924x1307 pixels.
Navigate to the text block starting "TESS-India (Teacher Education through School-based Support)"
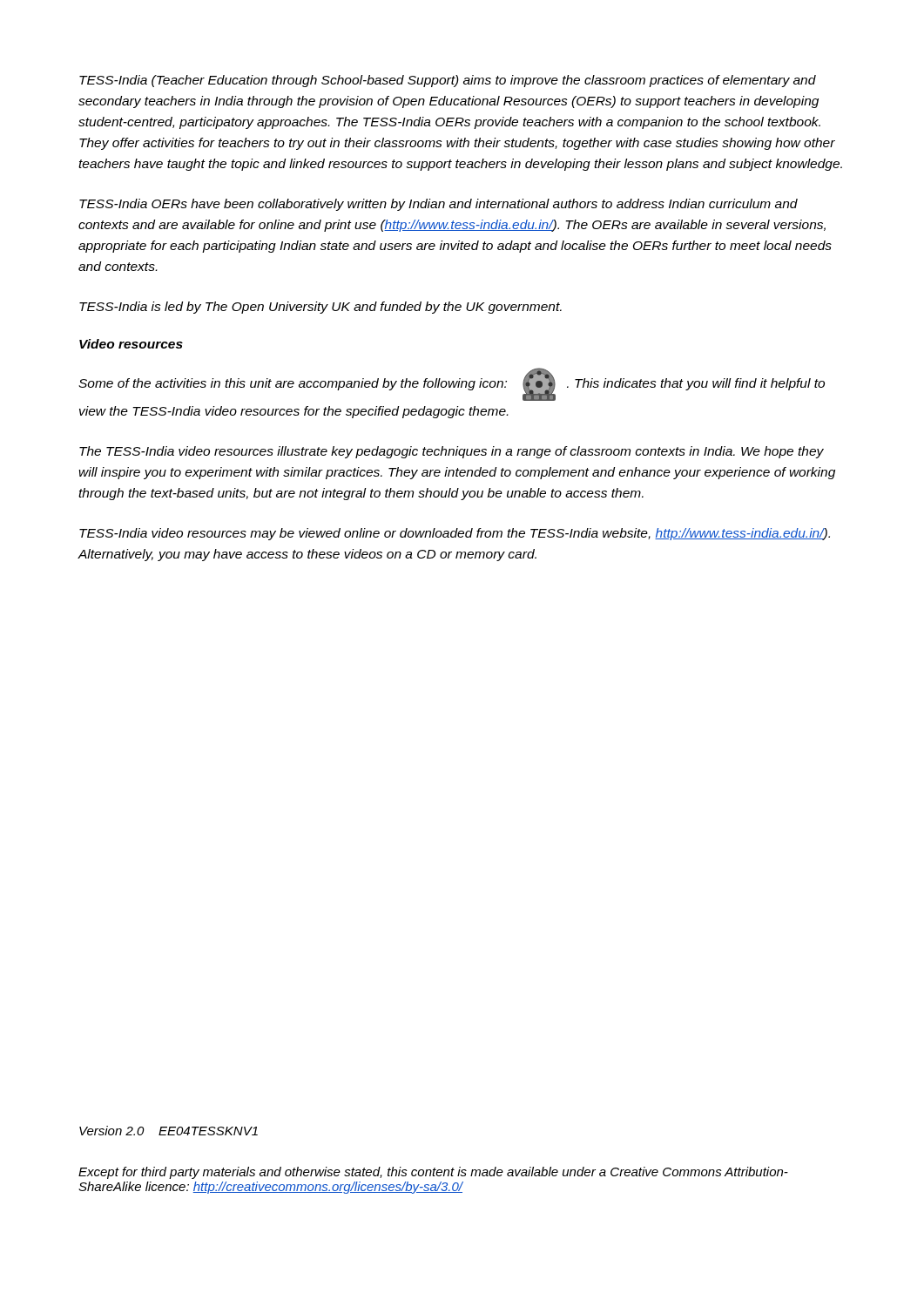point(461,122)
